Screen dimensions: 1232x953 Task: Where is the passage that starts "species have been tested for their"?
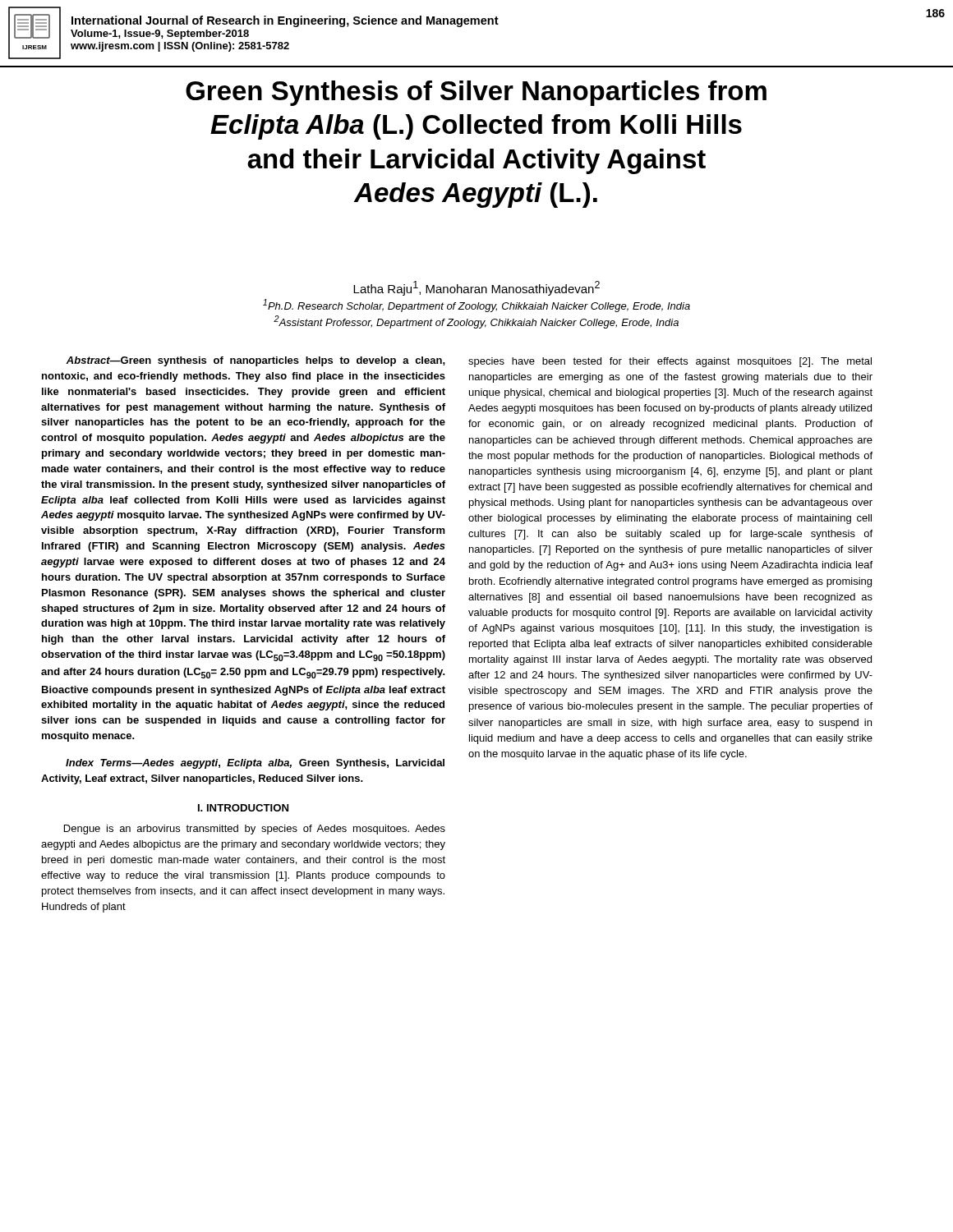pos(670,557)
